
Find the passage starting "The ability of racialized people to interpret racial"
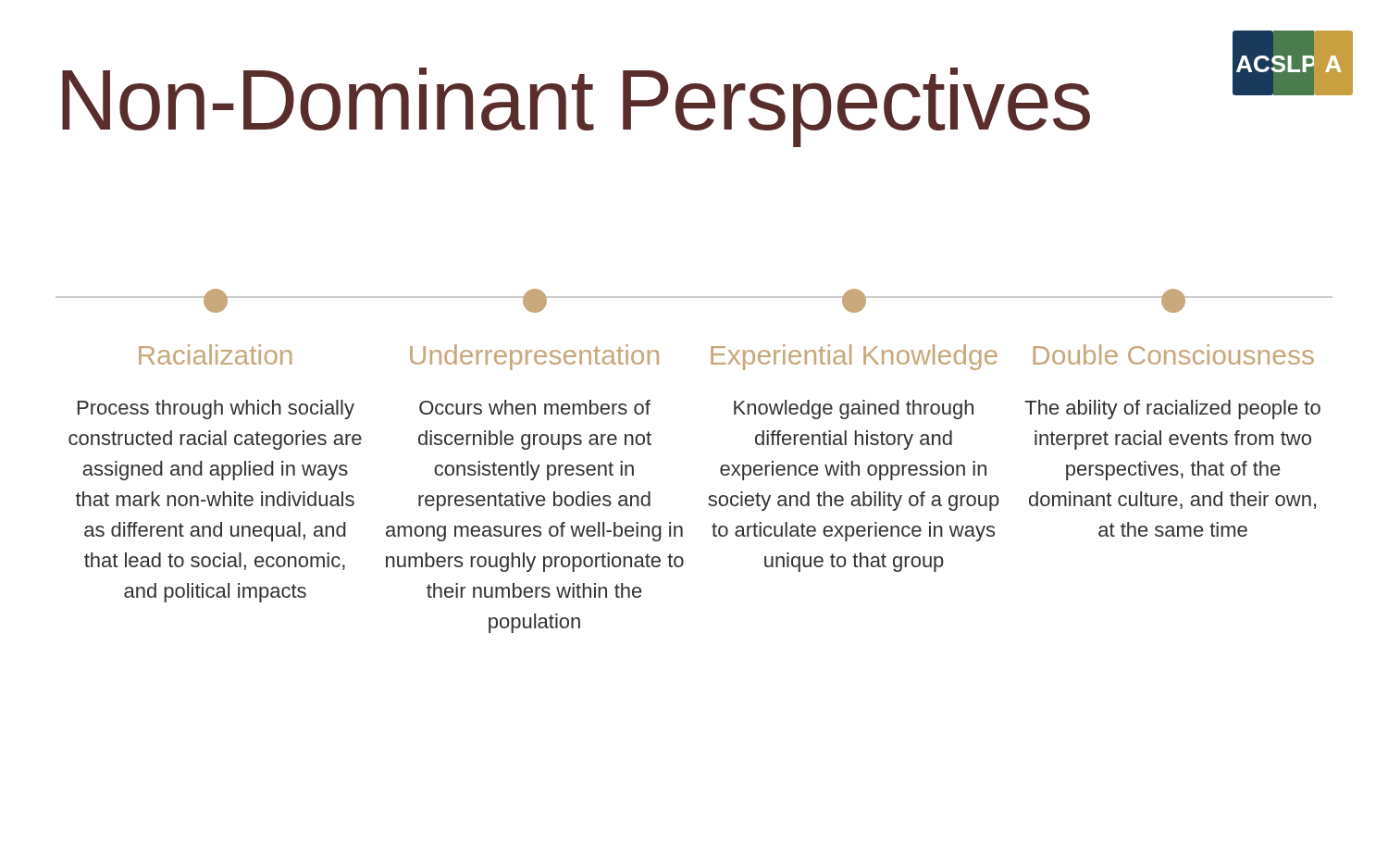[x=1173, y=469]
